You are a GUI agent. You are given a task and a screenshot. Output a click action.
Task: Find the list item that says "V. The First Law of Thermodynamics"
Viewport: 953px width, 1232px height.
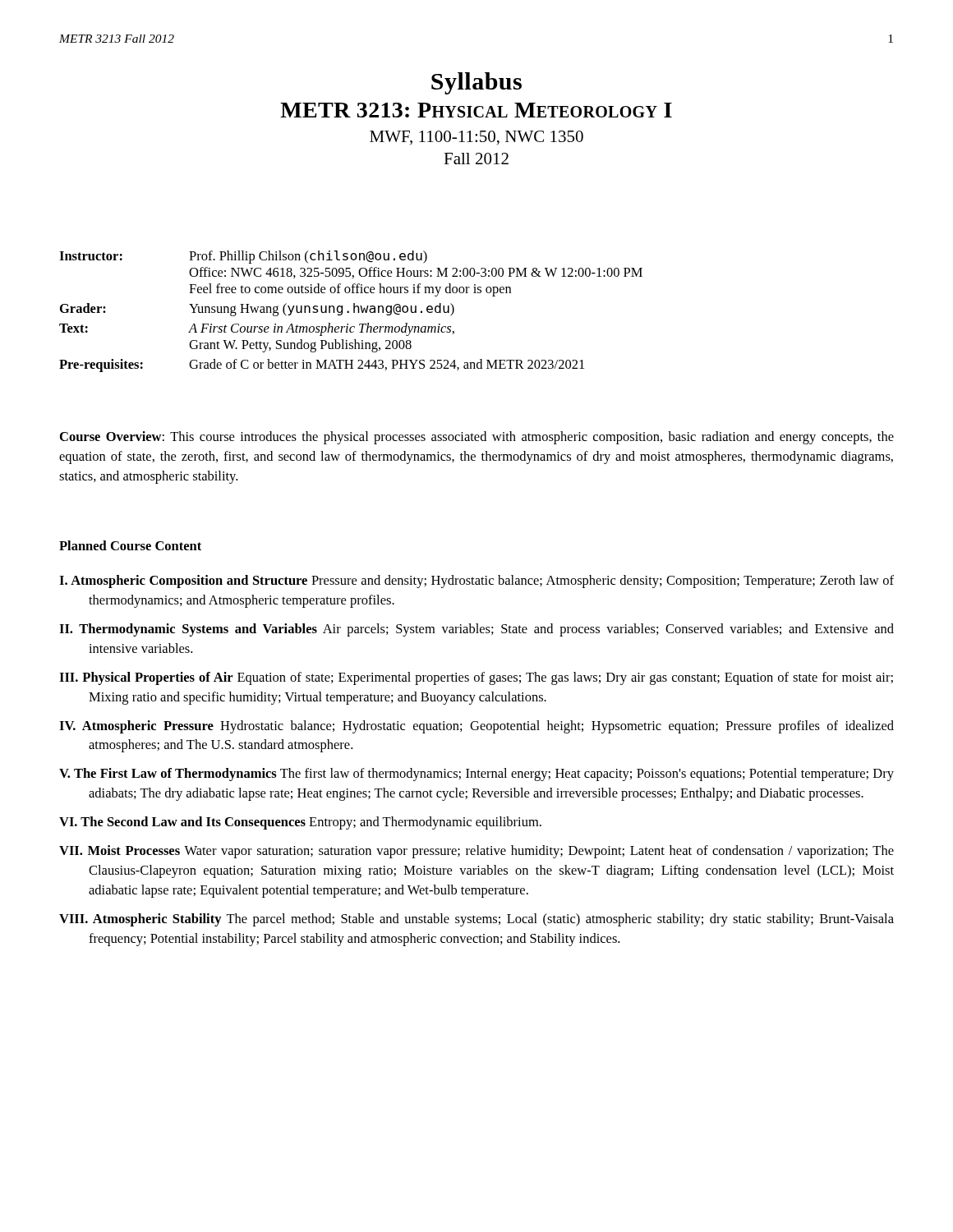476,783
